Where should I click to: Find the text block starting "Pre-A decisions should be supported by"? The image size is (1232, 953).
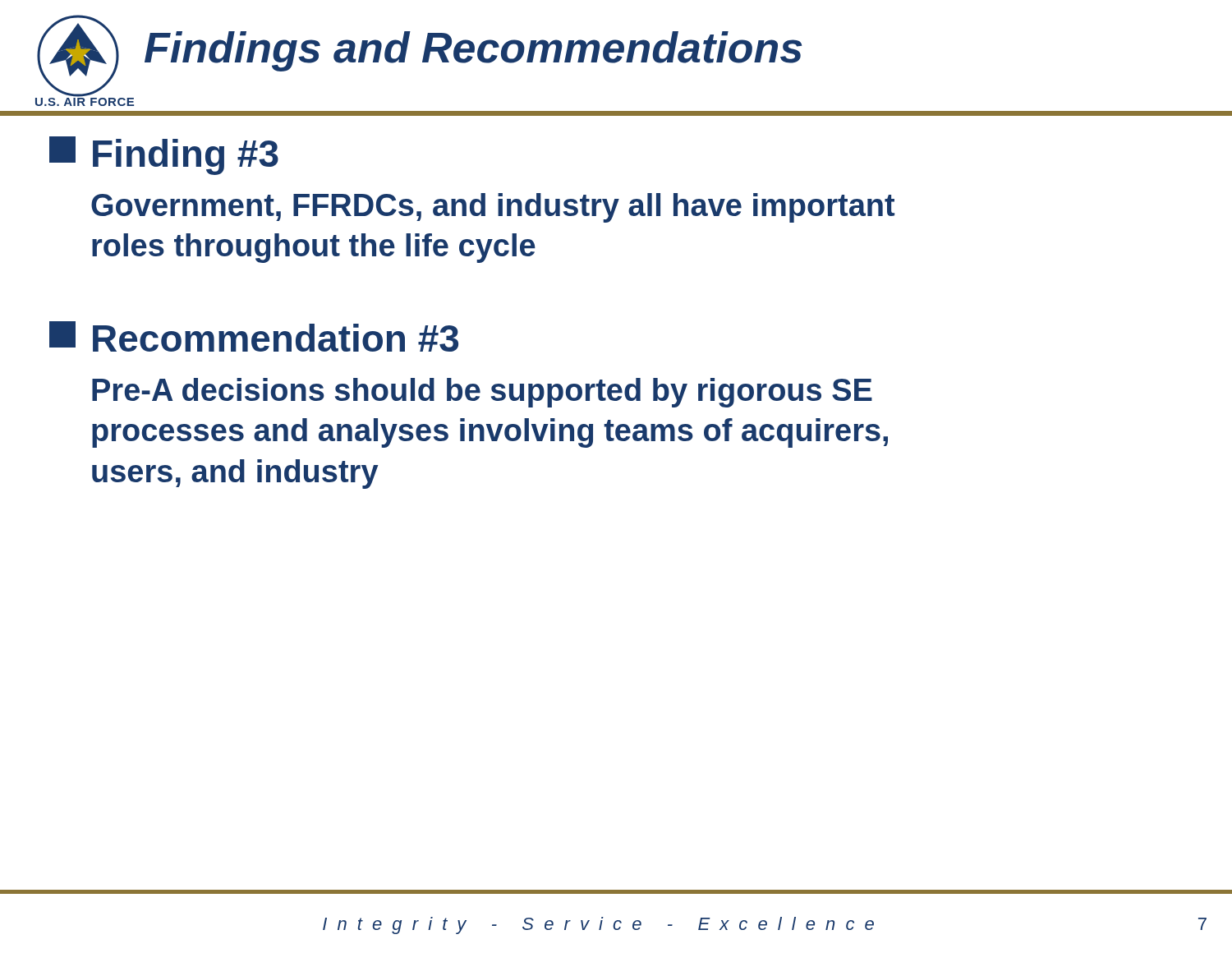point(490,431)
